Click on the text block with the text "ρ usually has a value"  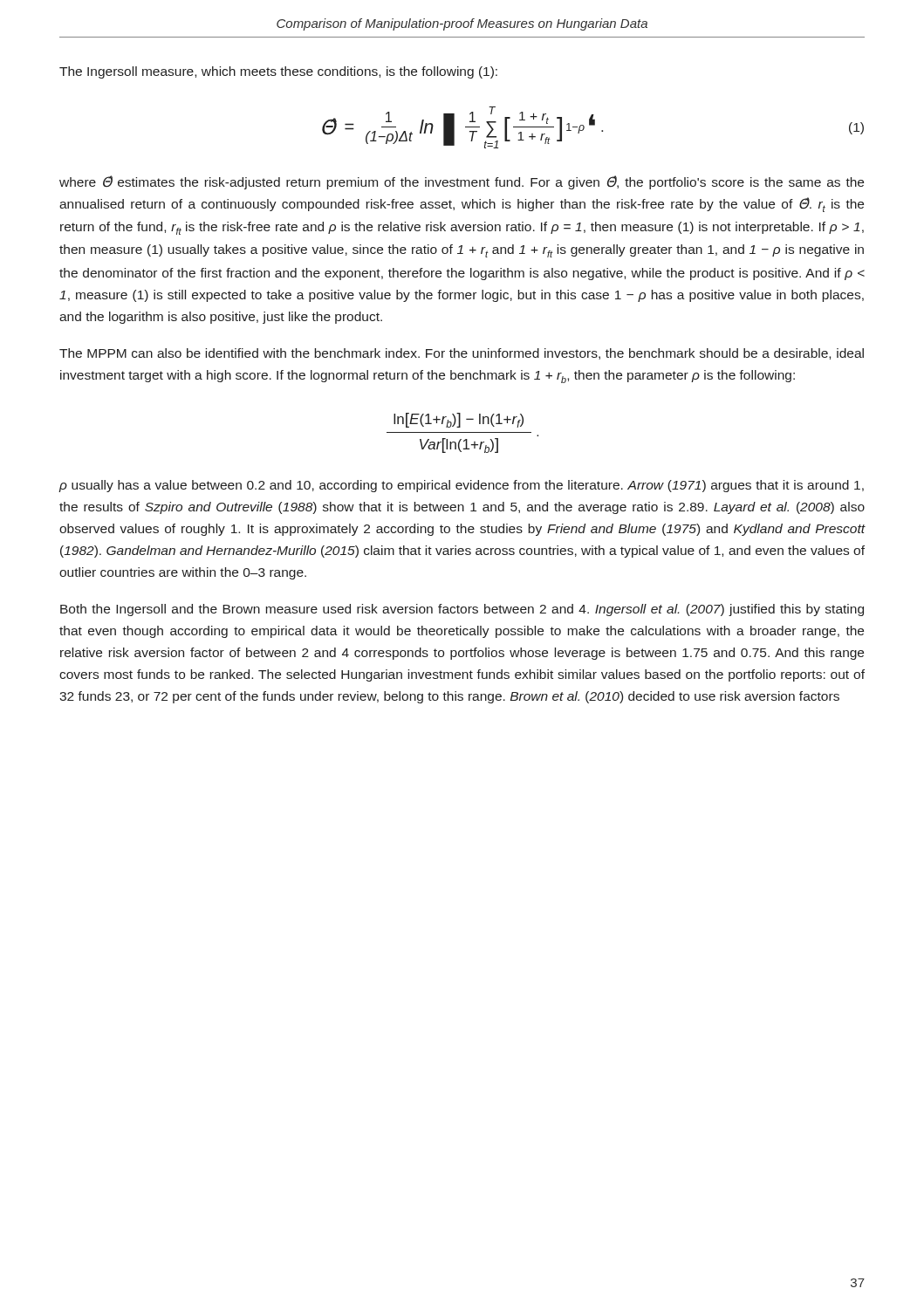coord(462,528)
